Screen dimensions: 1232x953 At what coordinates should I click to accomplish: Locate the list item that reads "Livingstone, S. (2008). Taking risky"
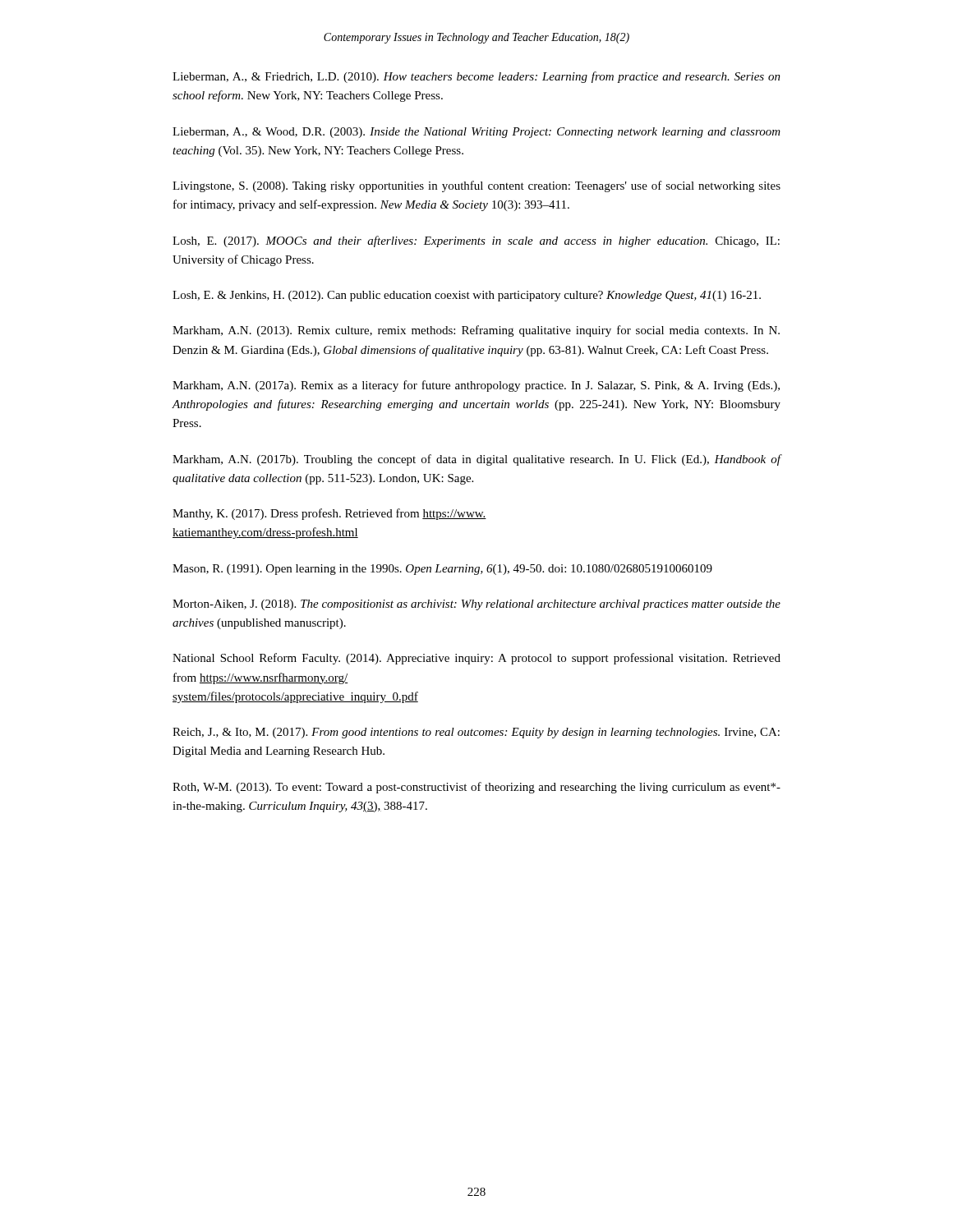point(476,195)
